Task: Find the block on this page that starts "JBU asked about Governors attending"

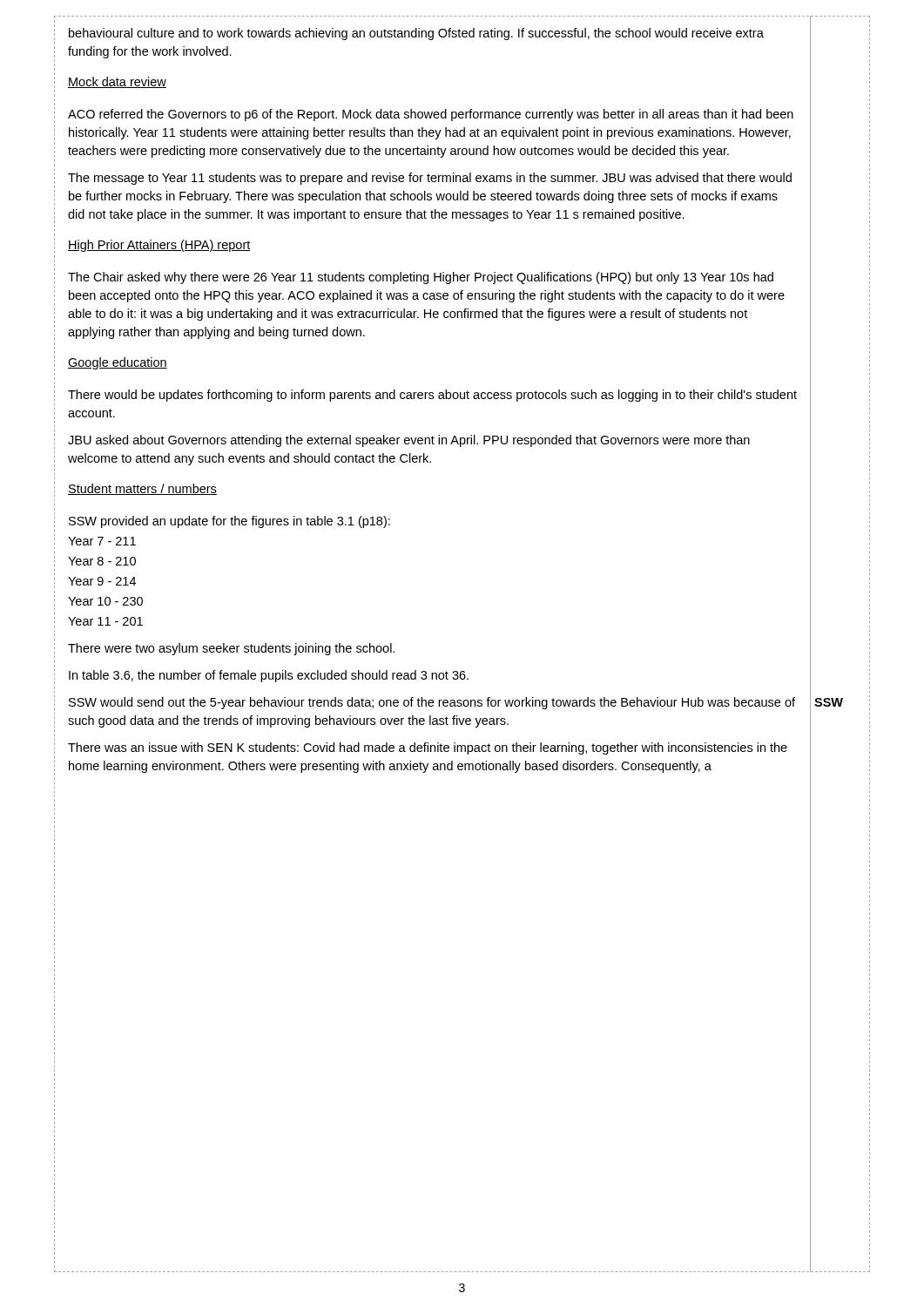Action: [x=409, y=449]
